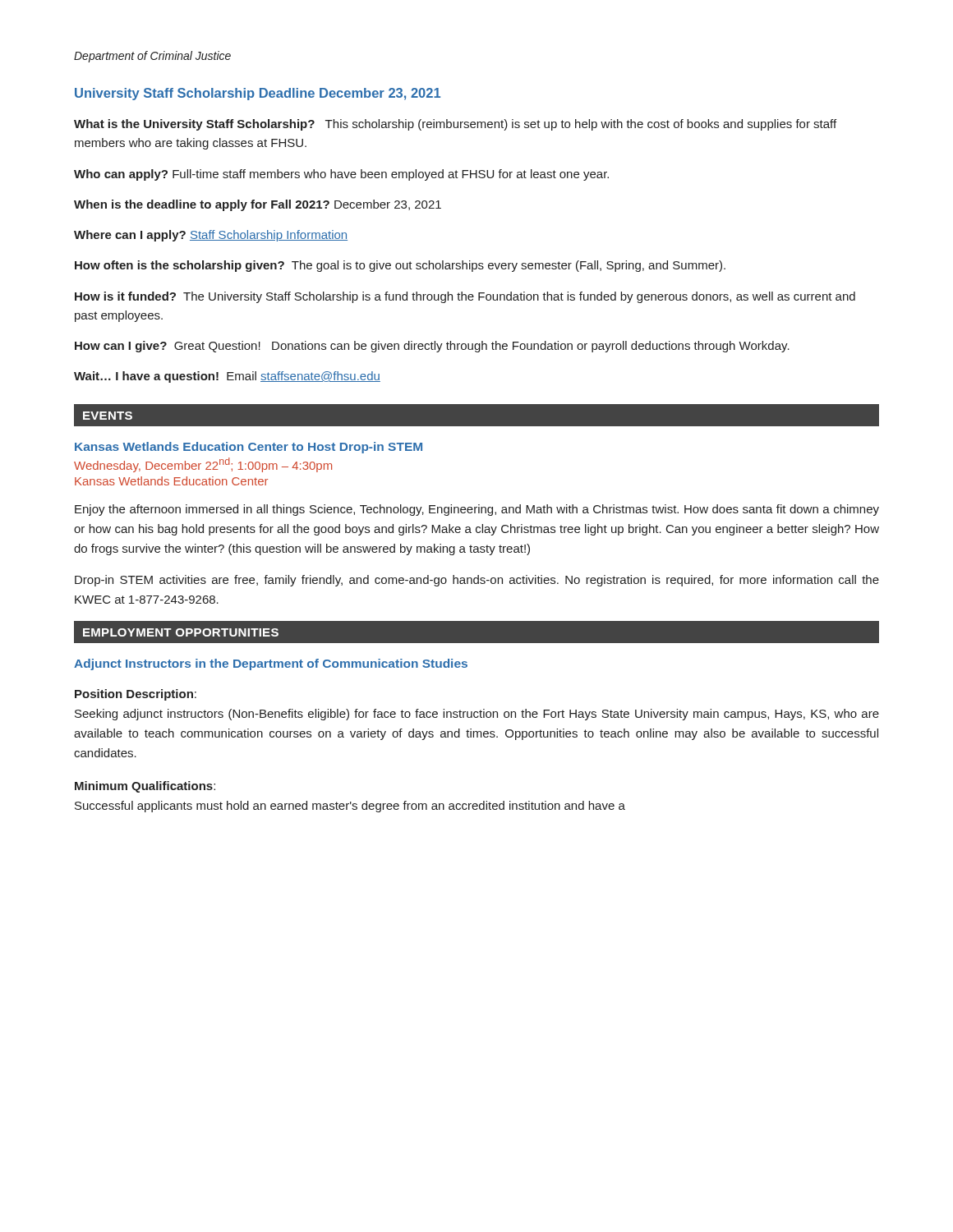The height and width of the screenshot is (1232, 953).
Task: Point to "Kansas Wetlands Education Center"
Action: click(x=171, y=480)
